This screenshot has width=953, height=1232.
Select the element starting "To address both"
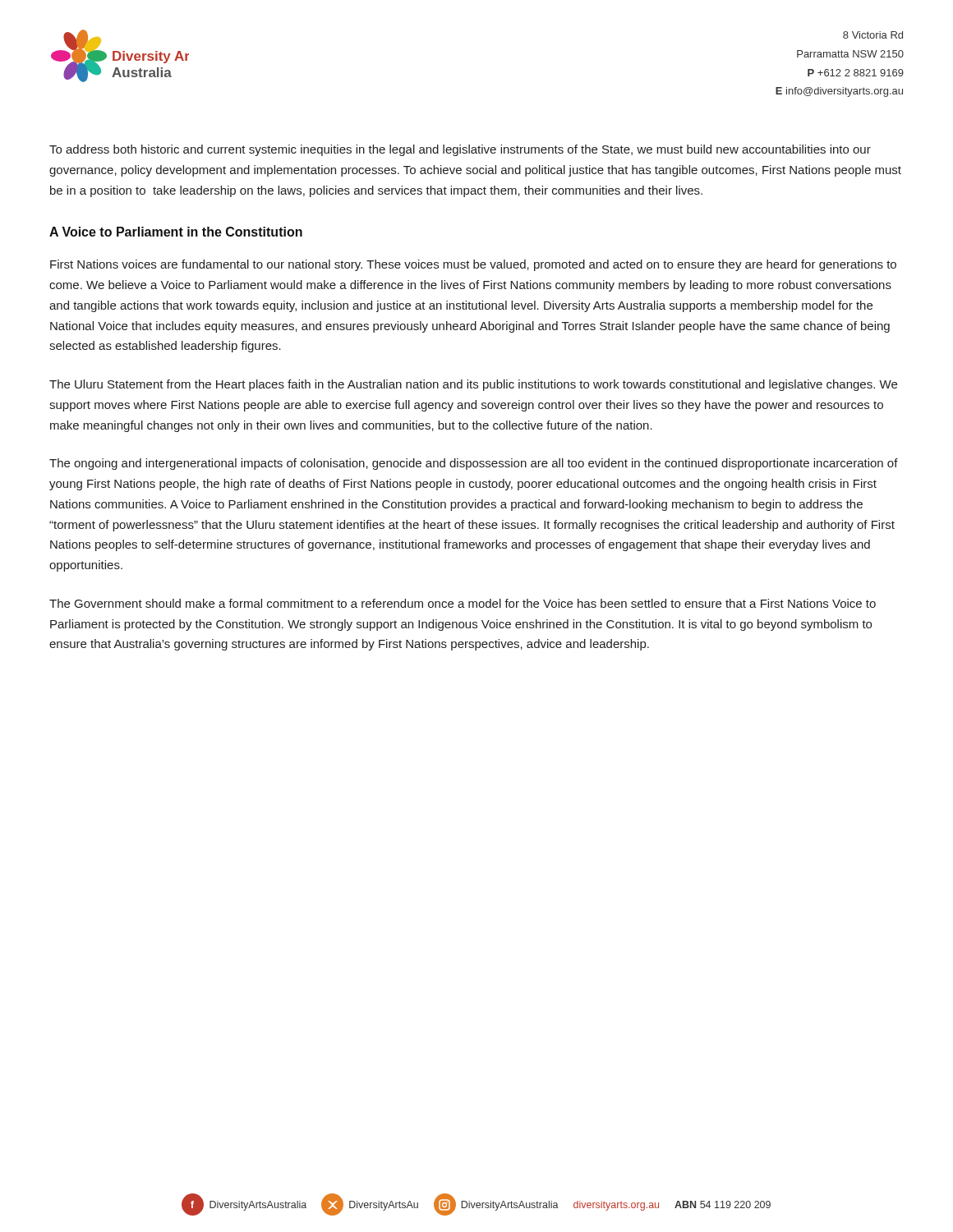pos(475,169)
